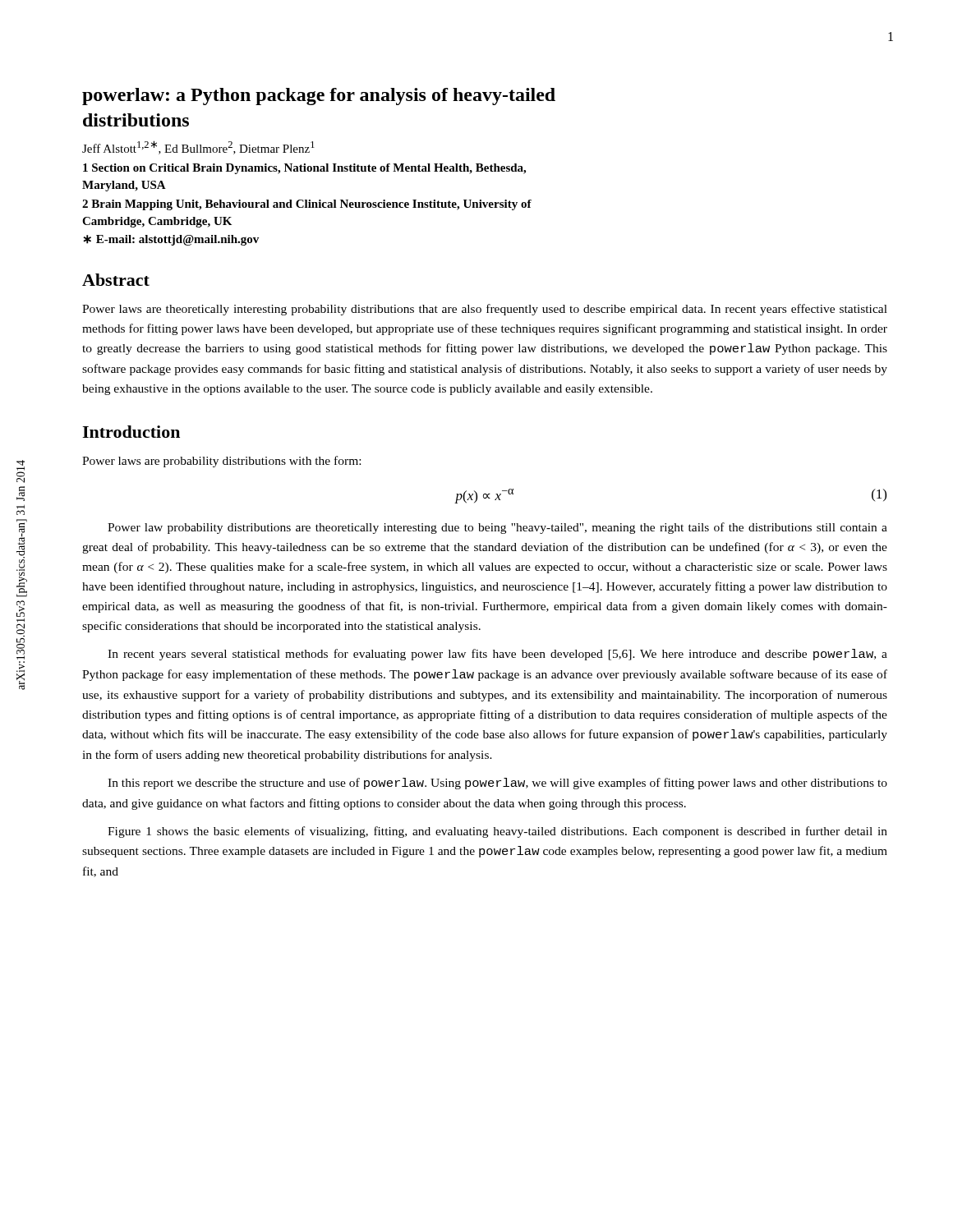This screenshot has height=1232, width=953.
Task: Locate the text block with the text "In this report we"
Action: tap(485, 793)
